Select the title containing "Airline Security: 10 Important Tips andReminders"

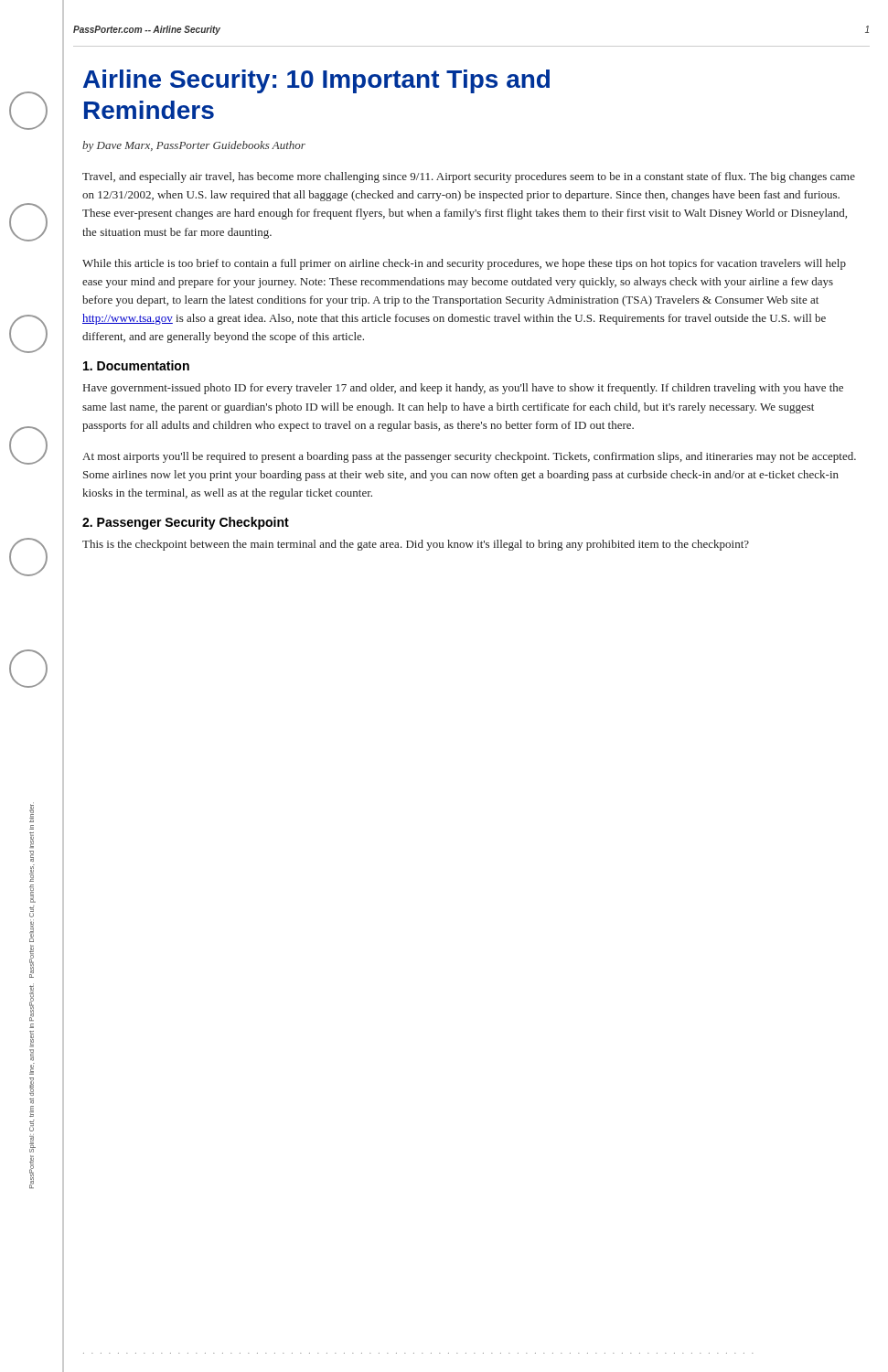[317, 94]
